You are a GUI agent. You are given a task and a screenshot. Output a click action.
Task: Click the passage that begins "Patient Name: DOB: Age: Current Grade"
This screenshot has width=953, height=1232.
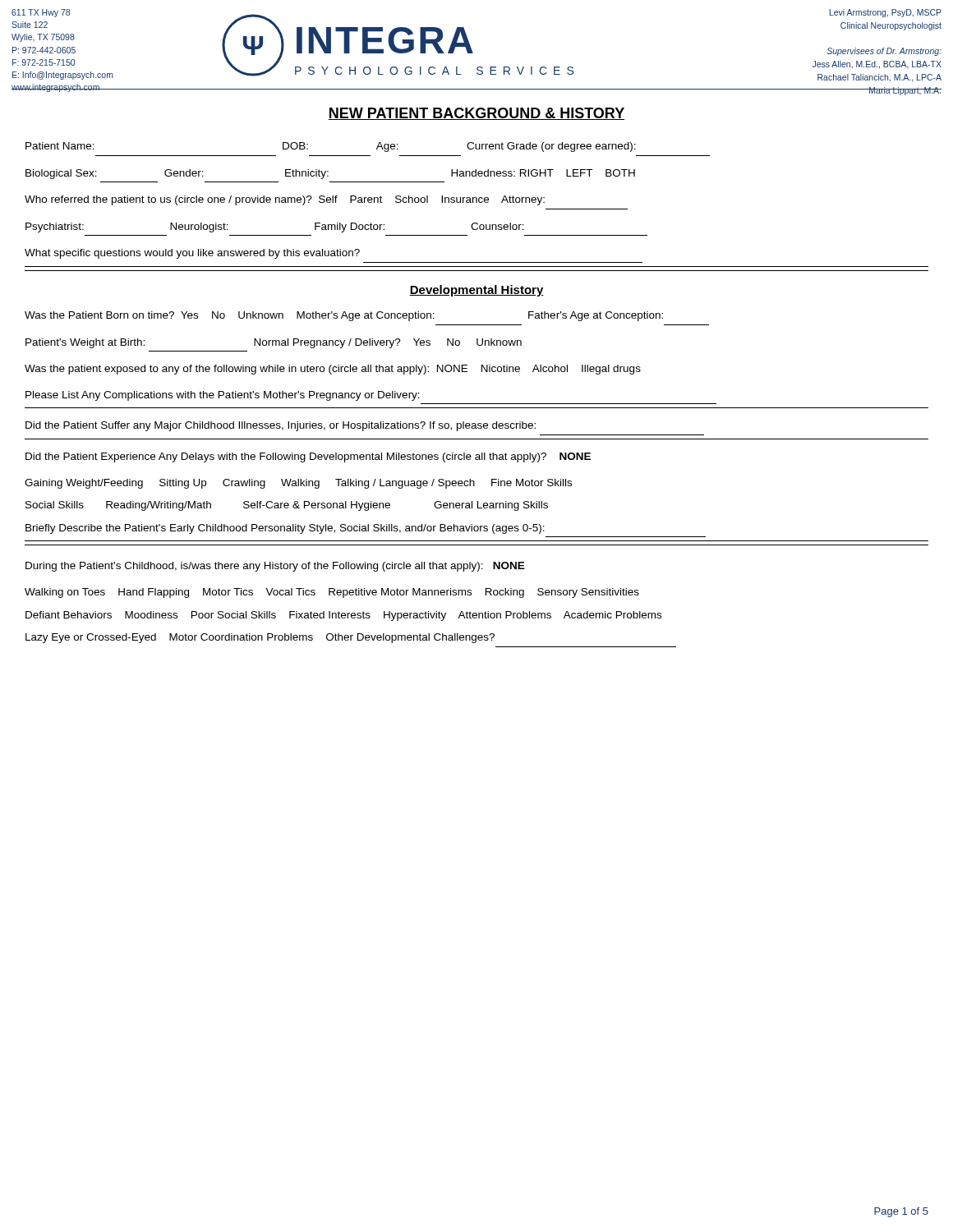pyautogui.click(x=367, y=146)
